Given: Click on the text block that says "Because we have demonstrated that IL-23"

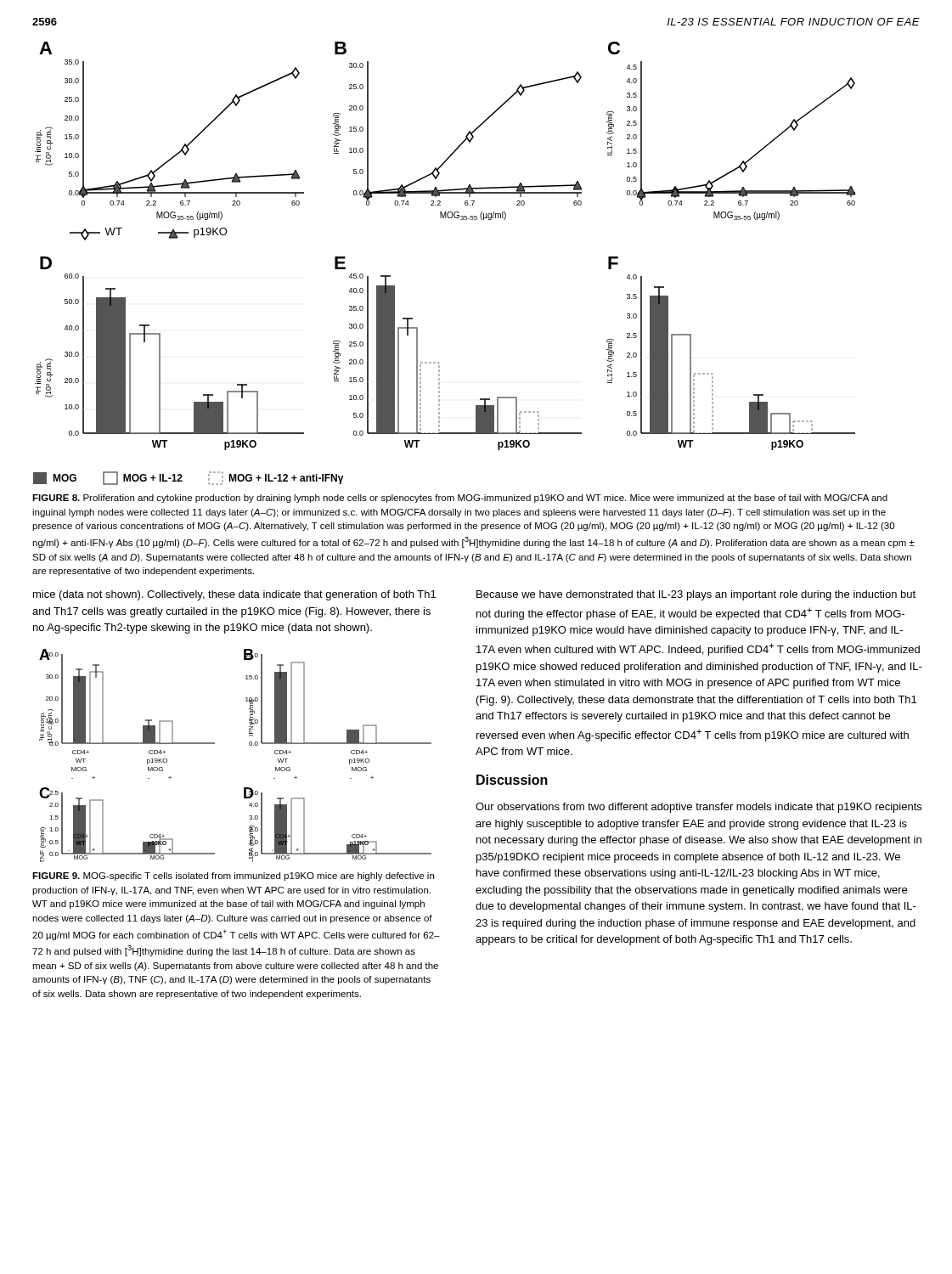Looking at the screenshot, I should [x=699, y=673].
